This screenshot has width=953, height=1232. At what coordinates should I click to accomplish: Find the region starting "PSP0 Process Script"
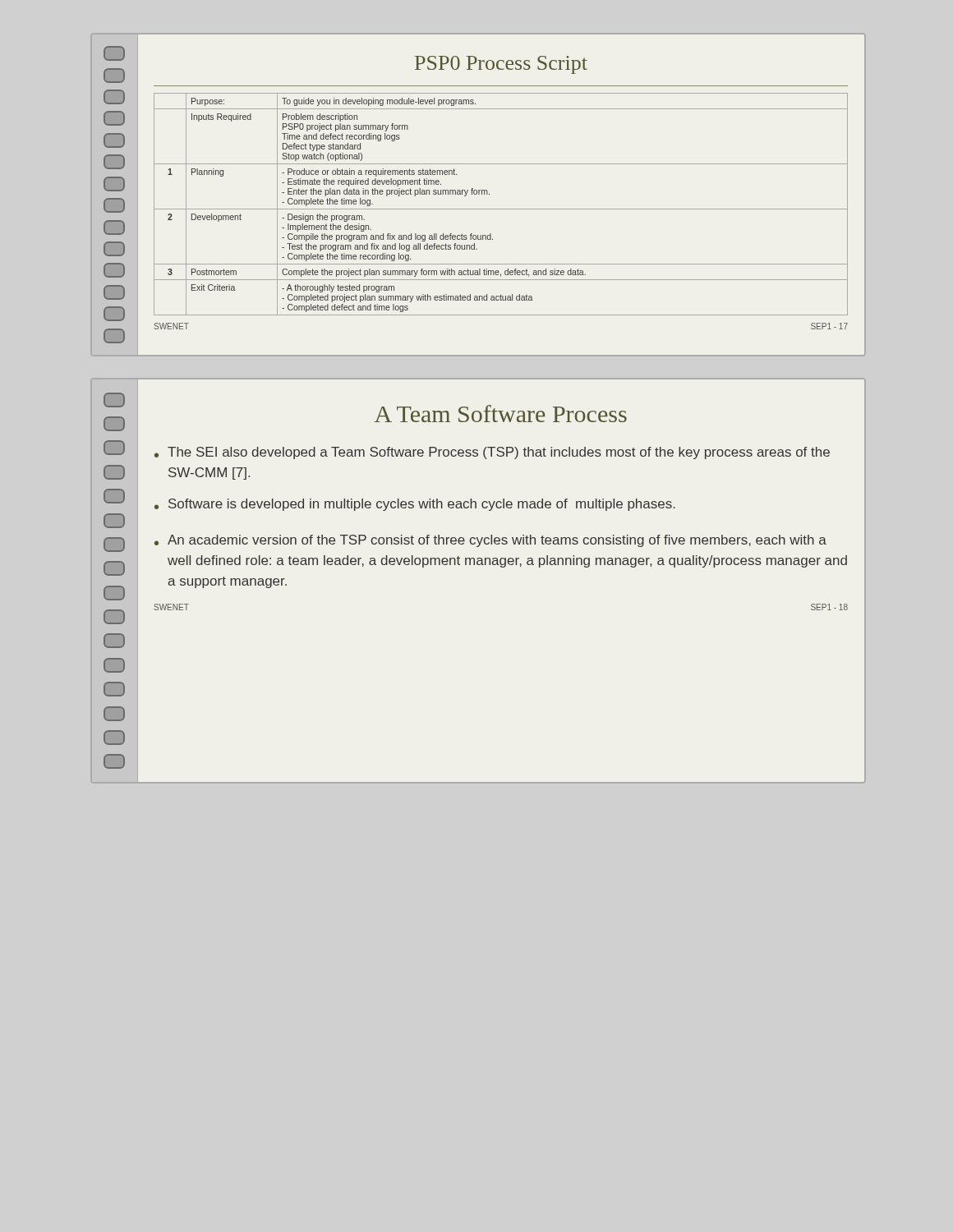pyautogui.click(x=501, y=63)
